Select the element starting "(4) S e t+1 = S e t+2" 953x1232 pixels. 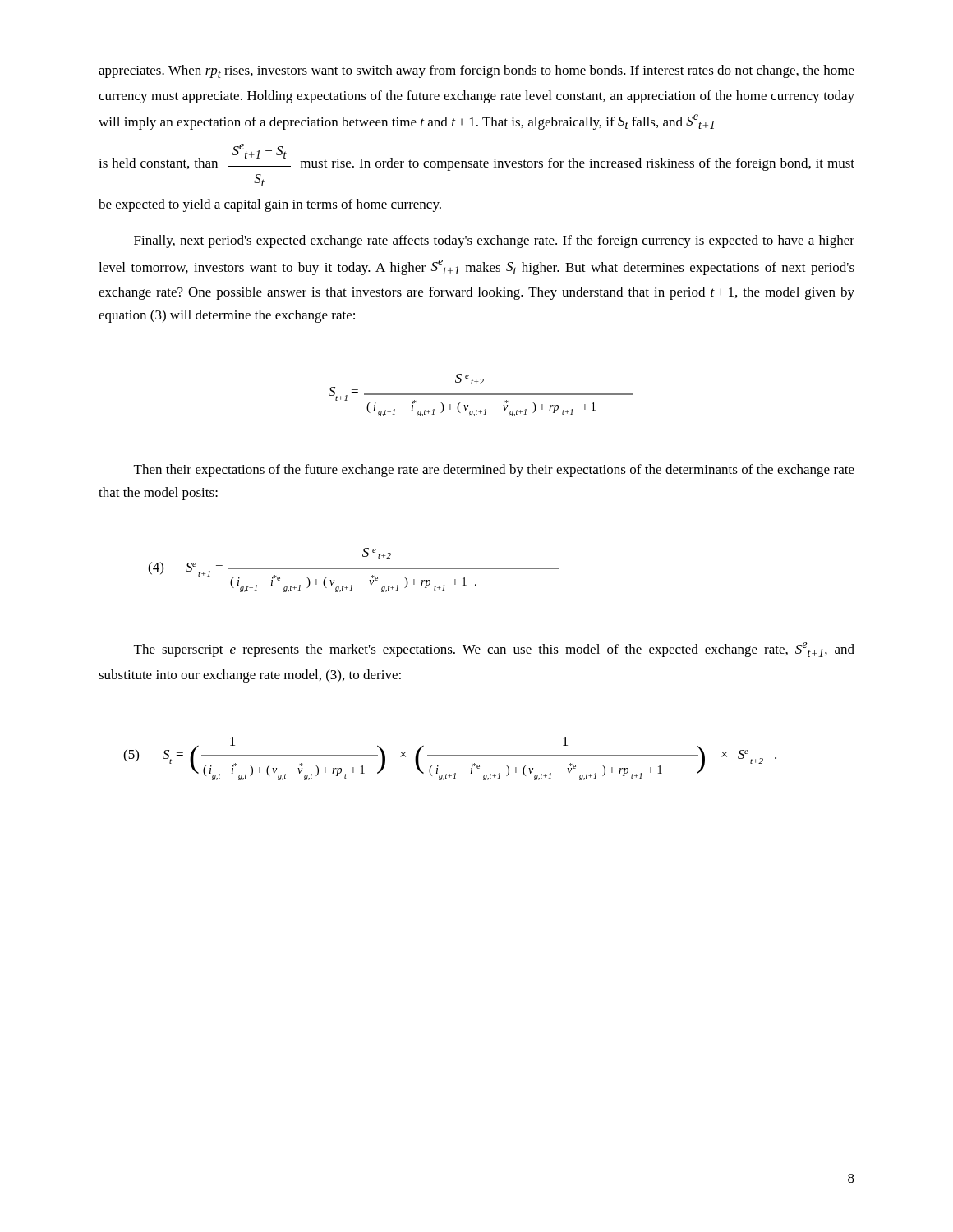(378, 568)
